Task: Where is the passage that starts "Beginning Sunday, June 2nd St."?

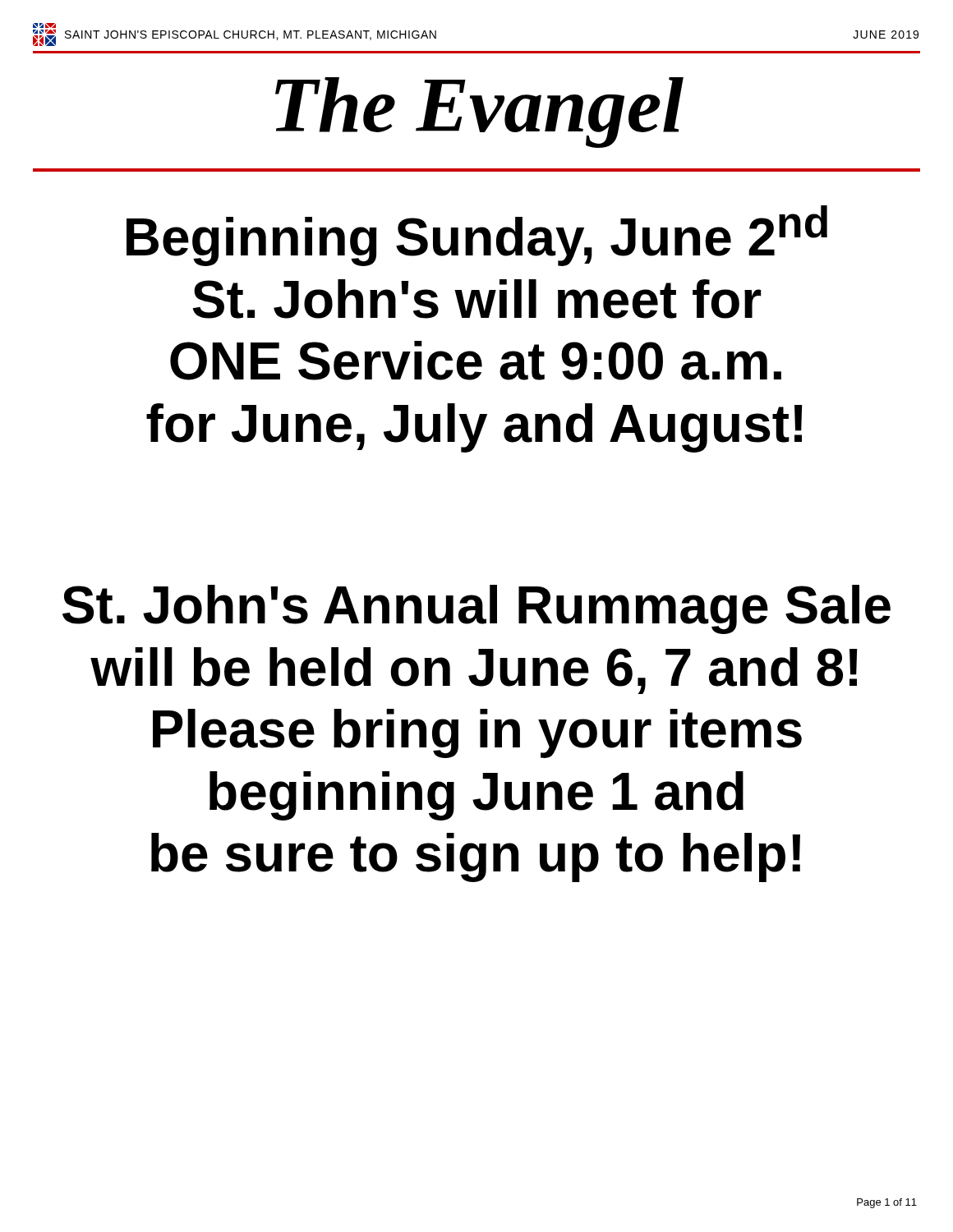Action: (476, 326)
